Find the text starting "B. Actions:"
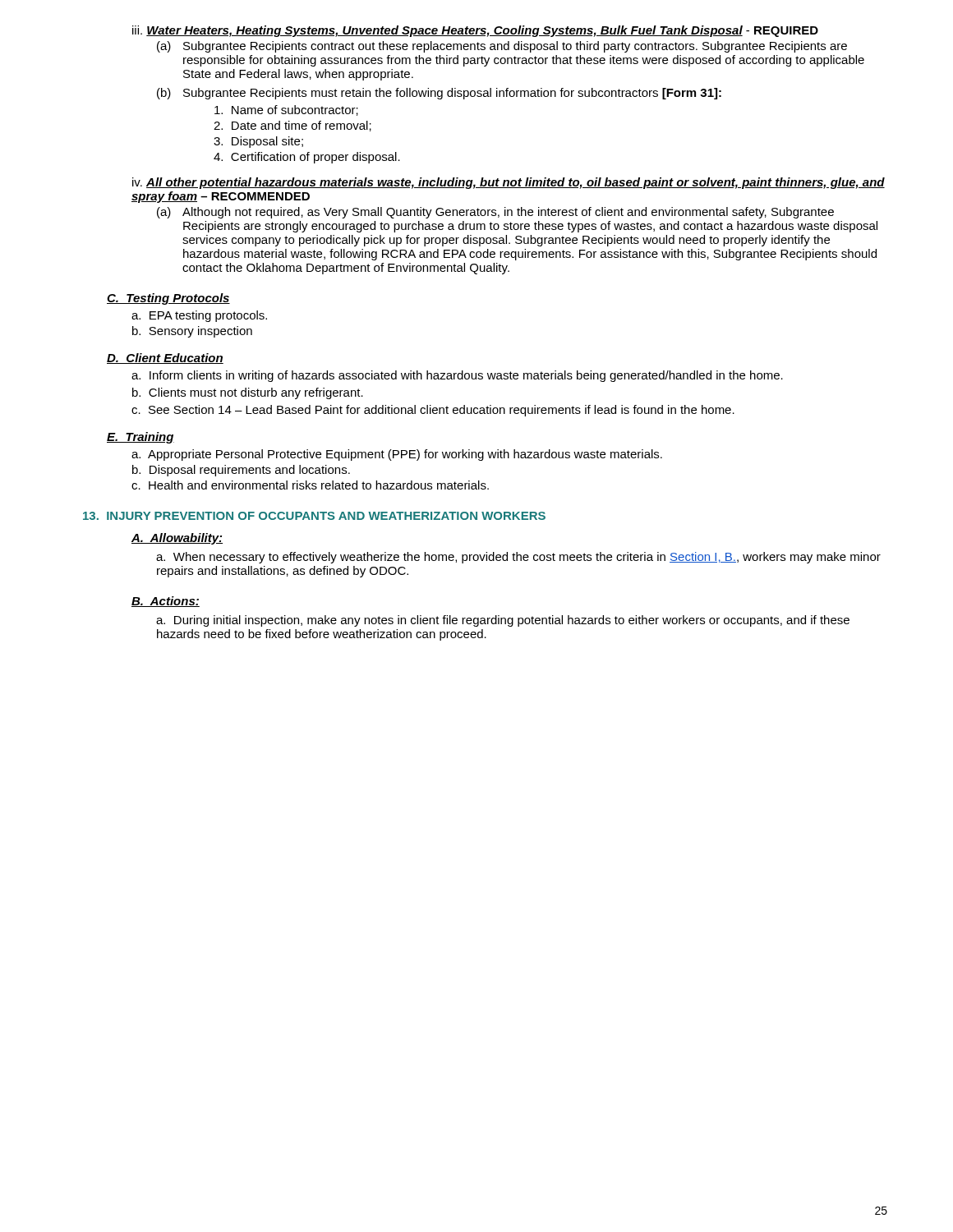The height and width of the screenshot is (1232, 953). (165, 601)
